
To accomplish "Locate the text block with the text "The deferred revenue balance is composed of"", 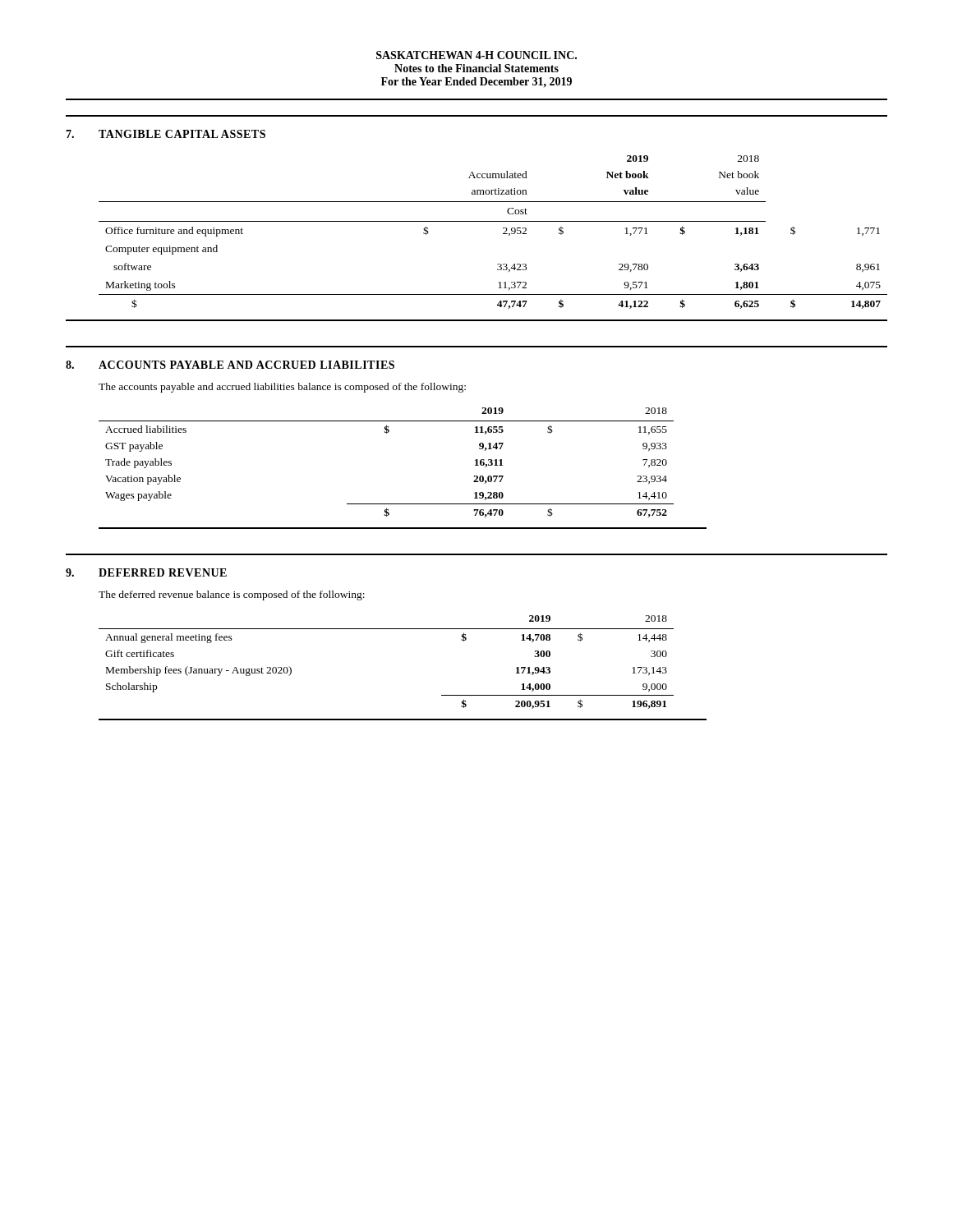I will (232, 594).
